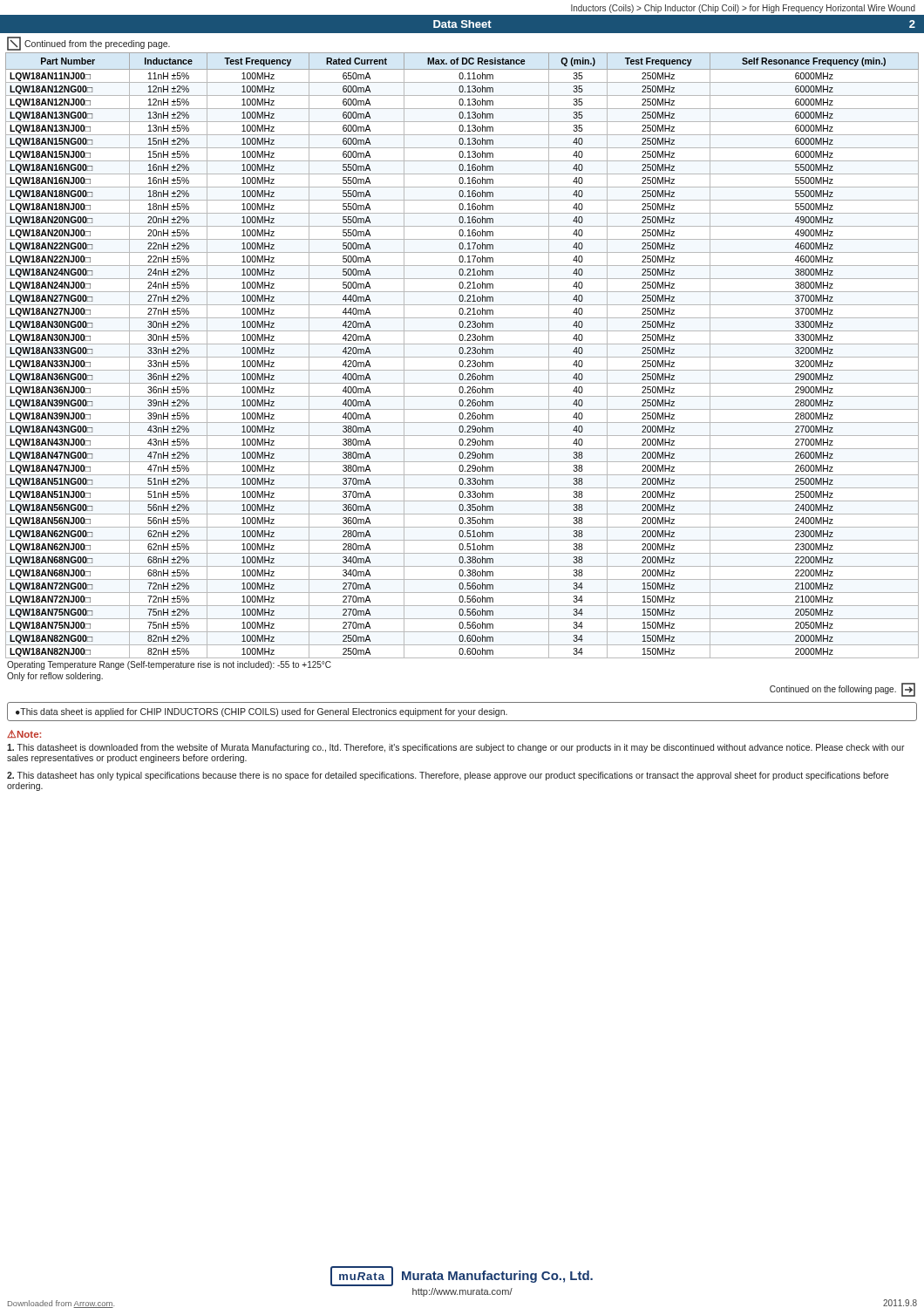Viewport: 924px width, 1308px height.
Task: Find the block on this page that starts "2. This datasheet has only typical specifications"
Action: tap(448, 780)
